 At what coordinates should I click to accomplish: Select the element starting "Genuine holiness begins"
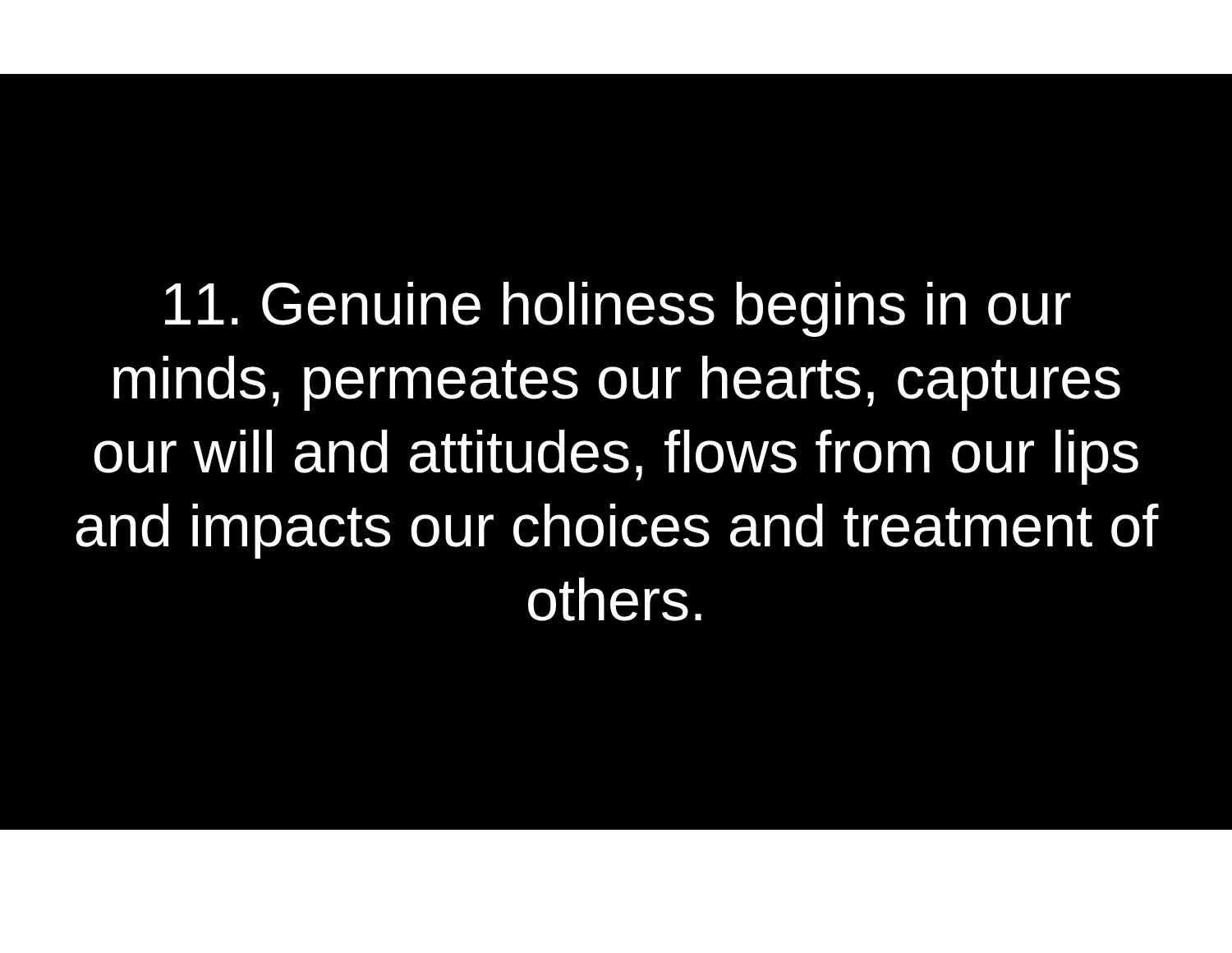(x=616, y=452)
